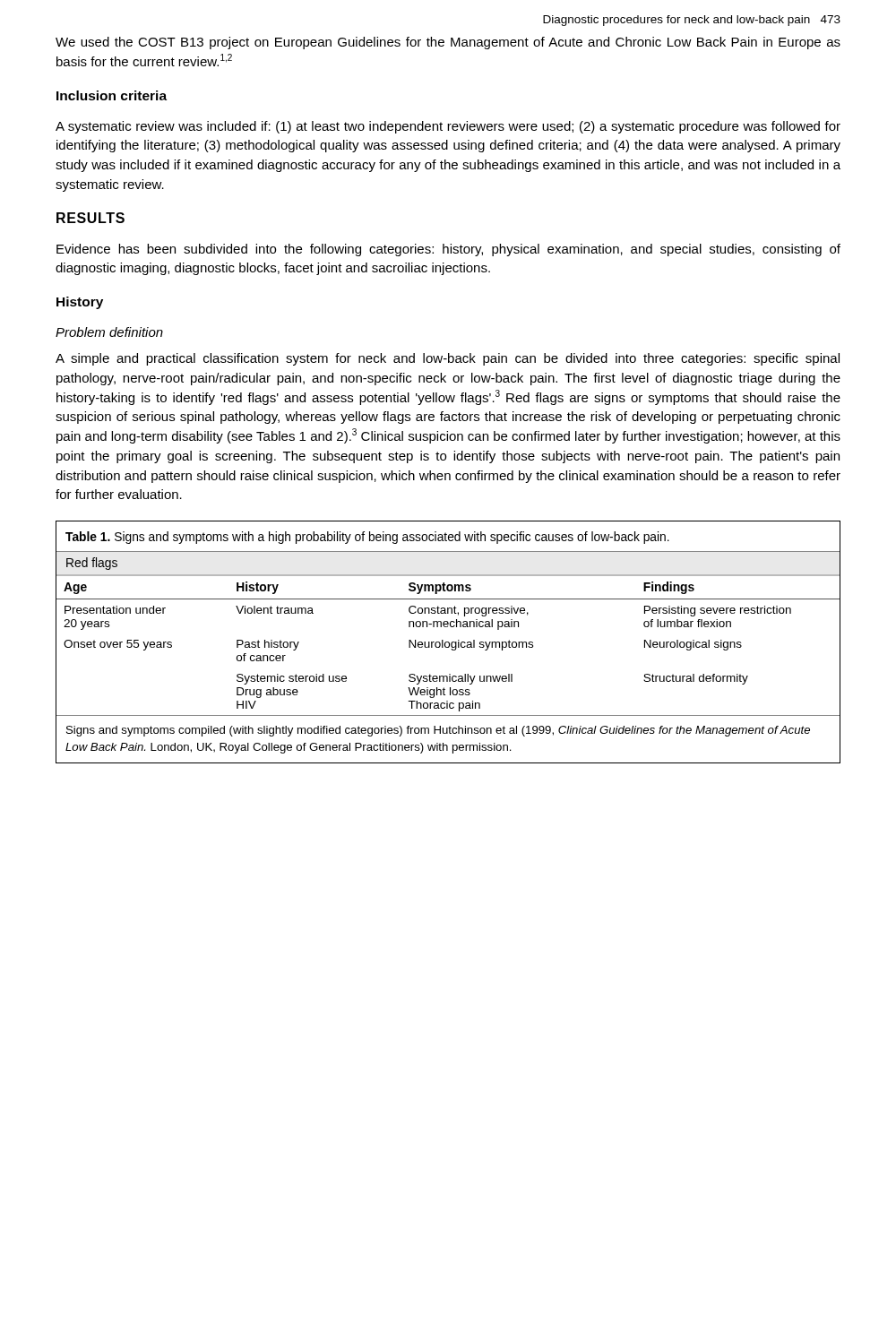Navigate to the region starting "Inclusion criteria"

pos(111,95)
